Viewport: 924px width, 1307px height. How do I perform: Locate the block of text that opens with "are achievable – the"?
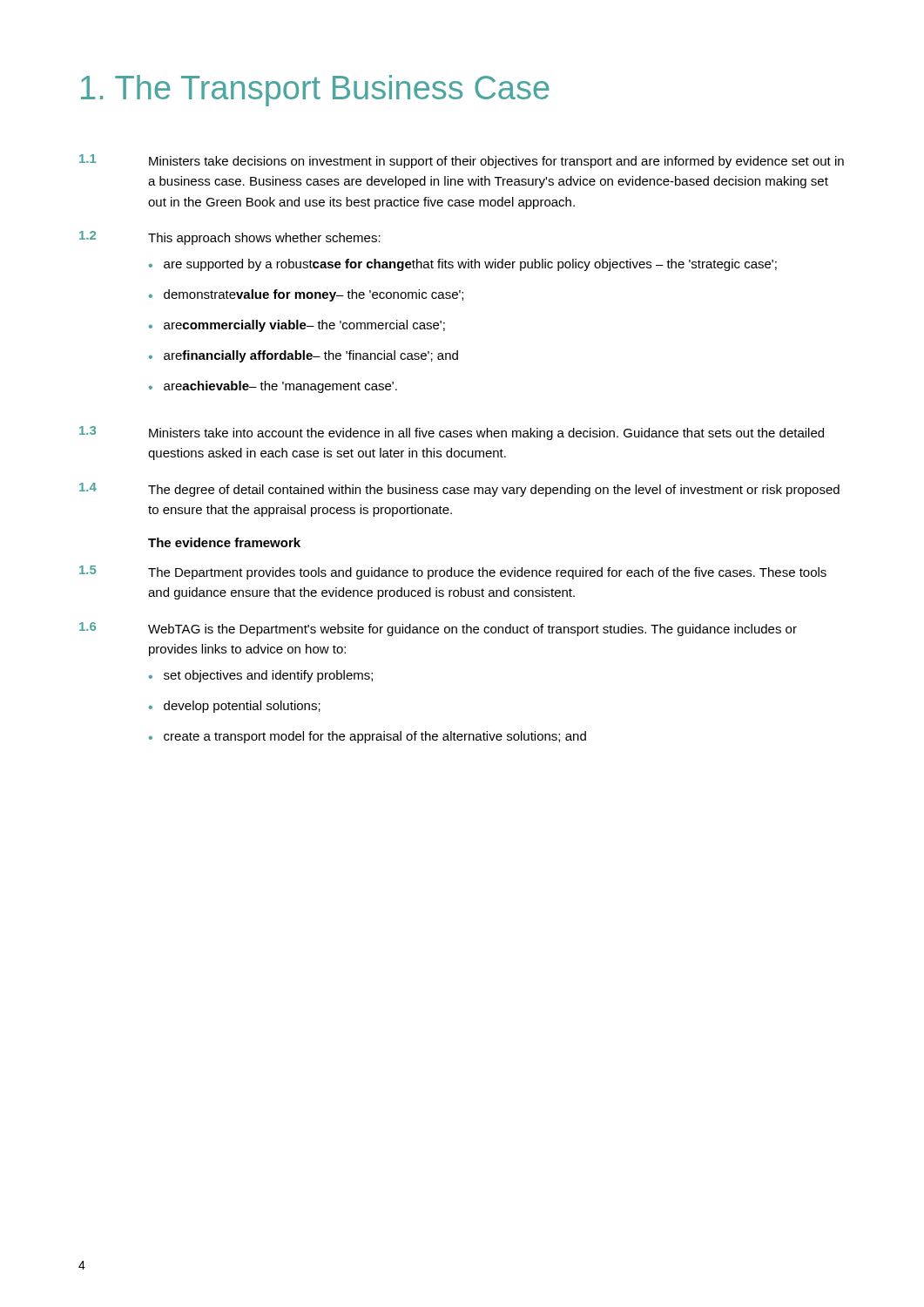(x=281, y=386)
